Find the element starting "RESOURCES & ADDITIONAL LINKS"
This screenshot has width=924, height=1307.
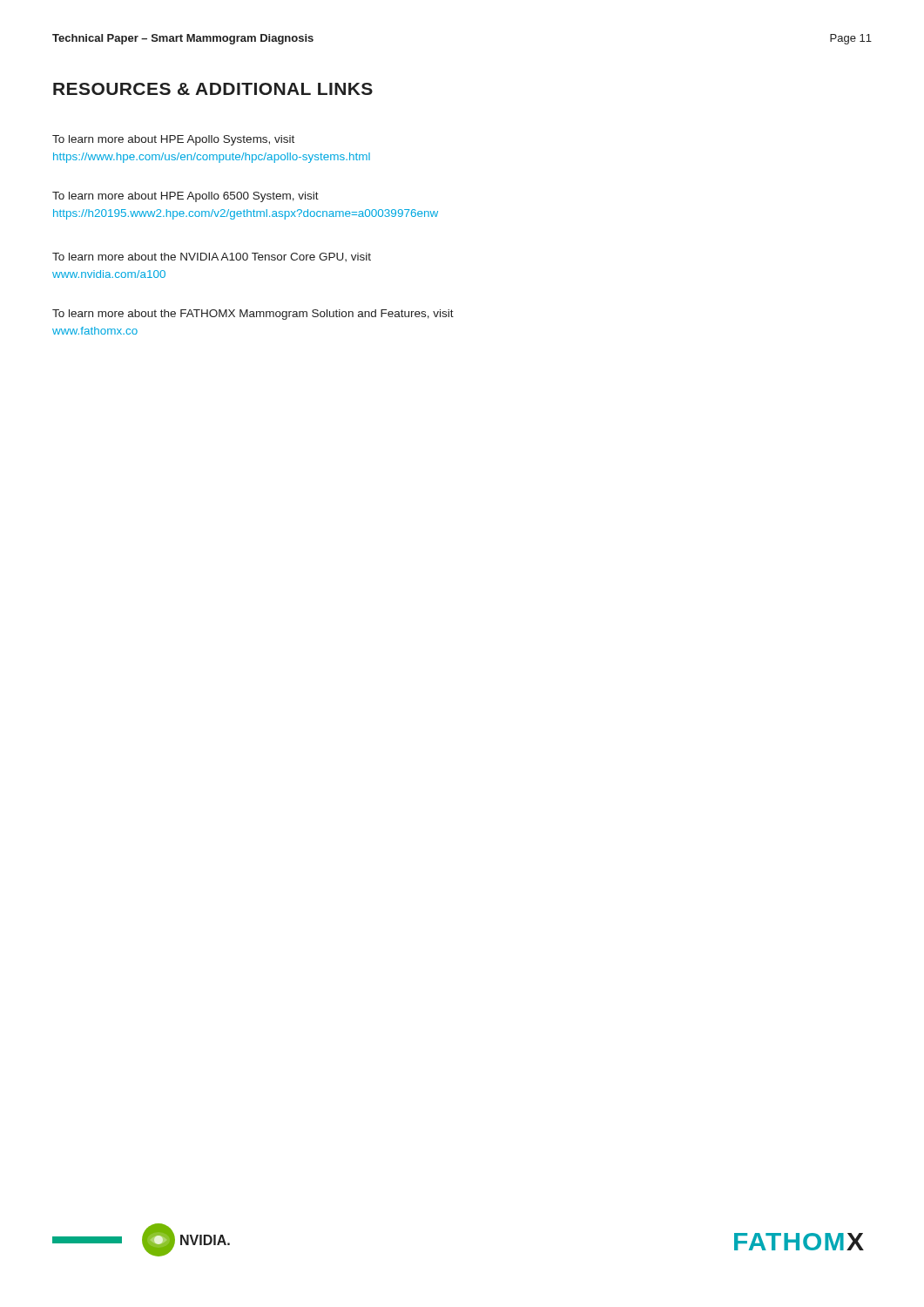pos(213,88)
